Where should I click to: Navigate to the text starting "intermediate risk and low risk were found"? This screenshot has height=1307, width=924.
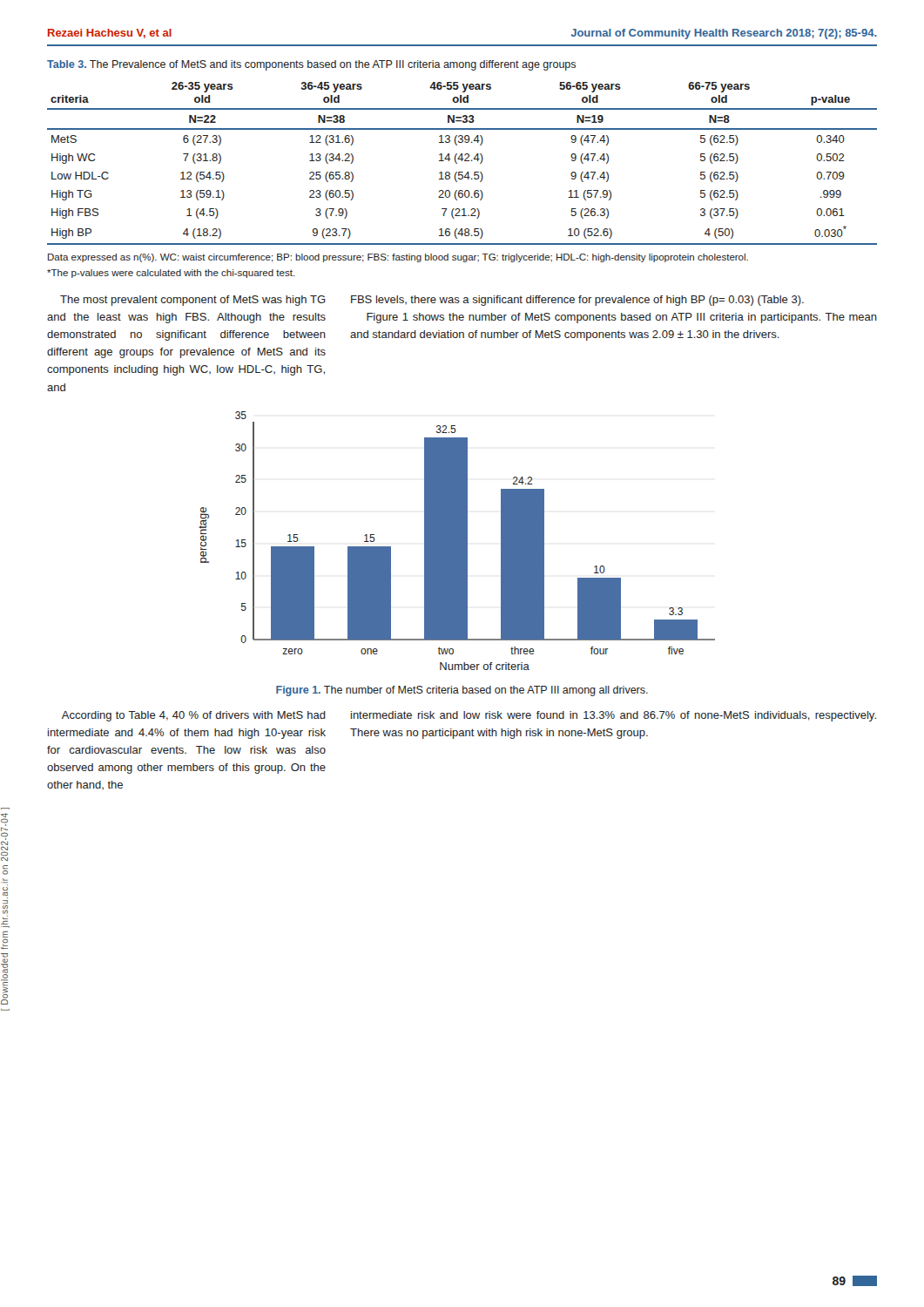[x=614, y=723]
